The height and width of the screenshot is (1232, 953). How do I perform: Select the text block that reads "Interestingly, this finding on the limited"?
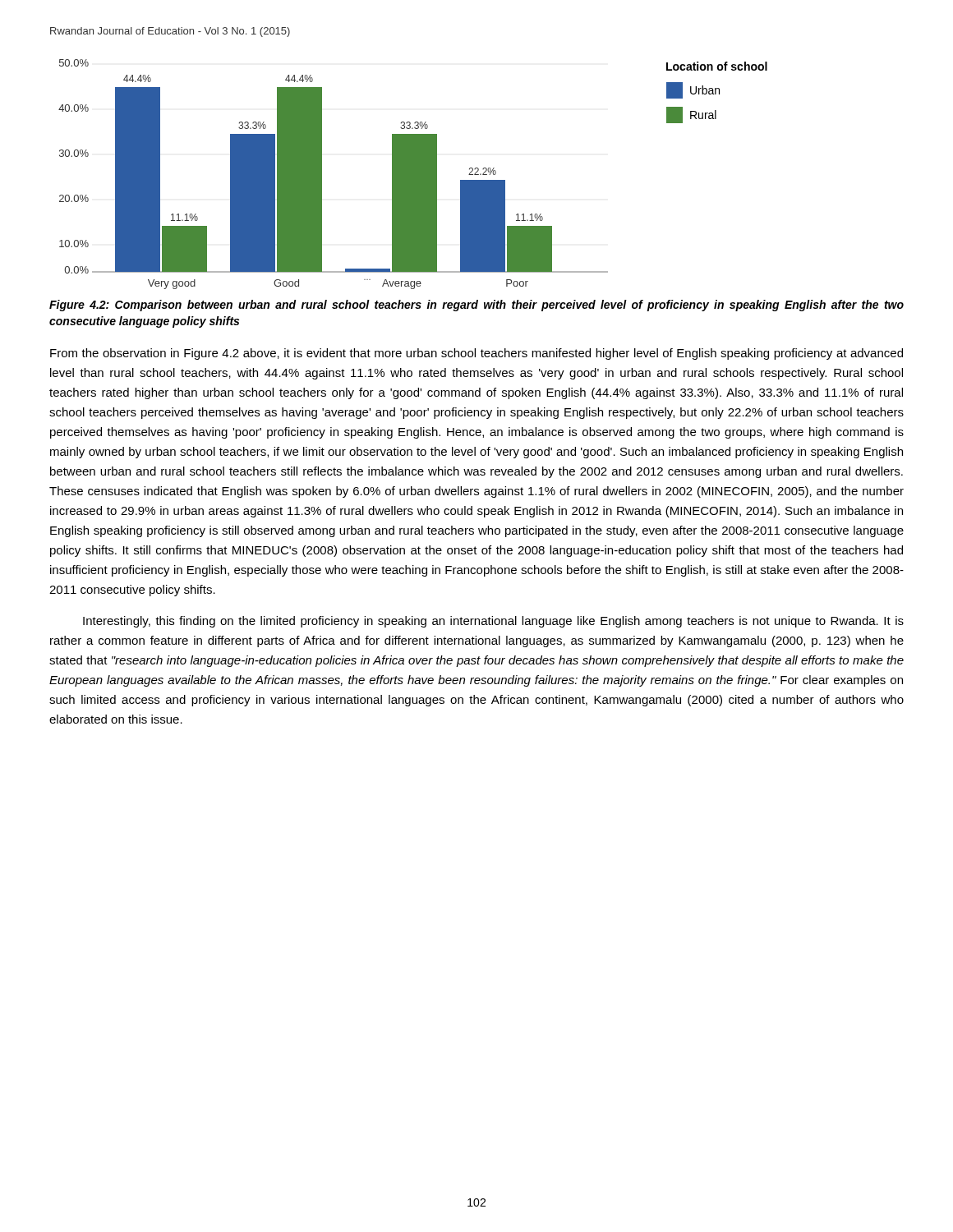click(x=476, y=670)
